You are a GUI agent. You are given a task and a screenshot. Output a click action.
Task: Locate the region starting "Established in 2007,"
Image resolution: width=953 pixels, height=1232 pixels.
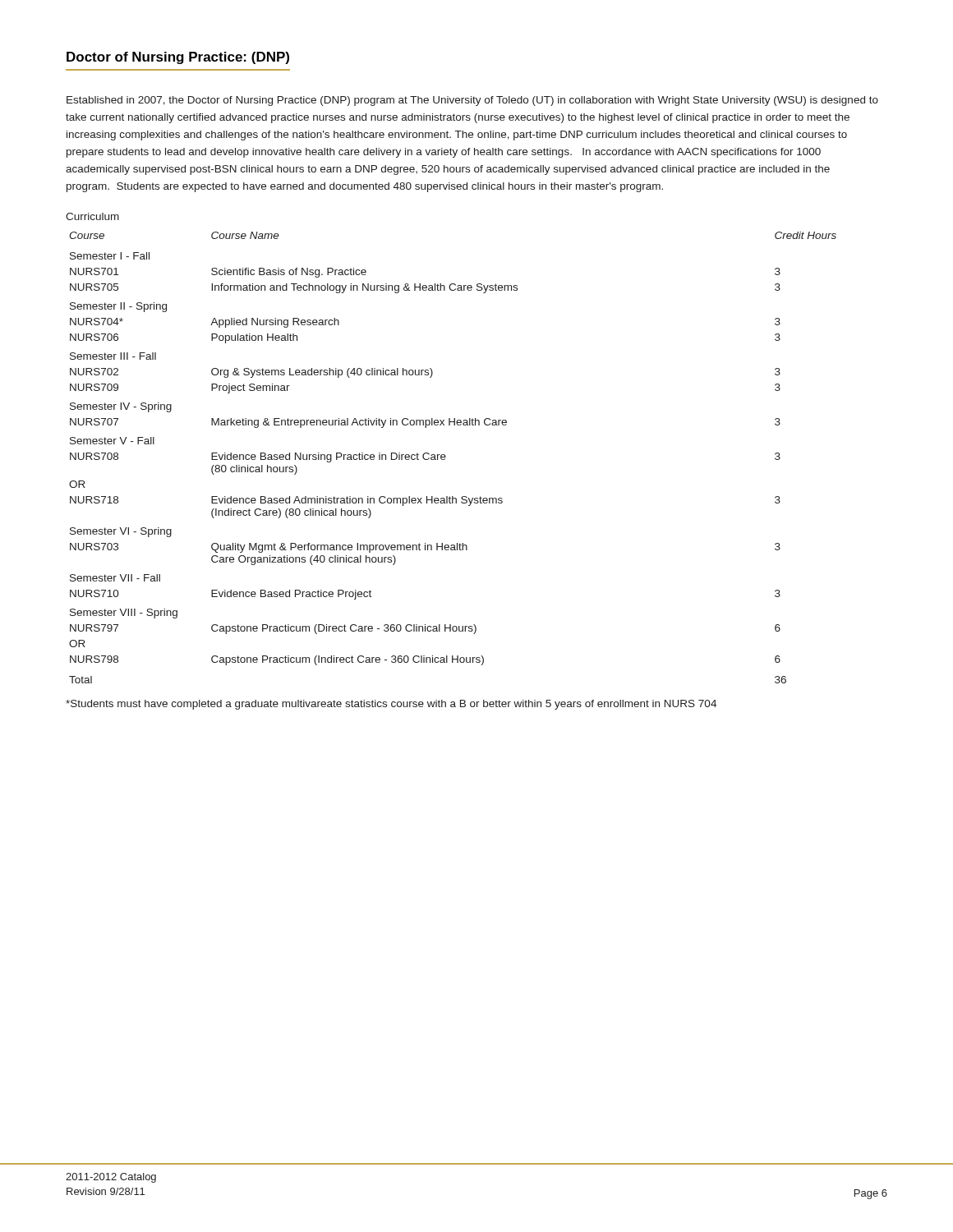pyautogui.click(x=472, y=143)
